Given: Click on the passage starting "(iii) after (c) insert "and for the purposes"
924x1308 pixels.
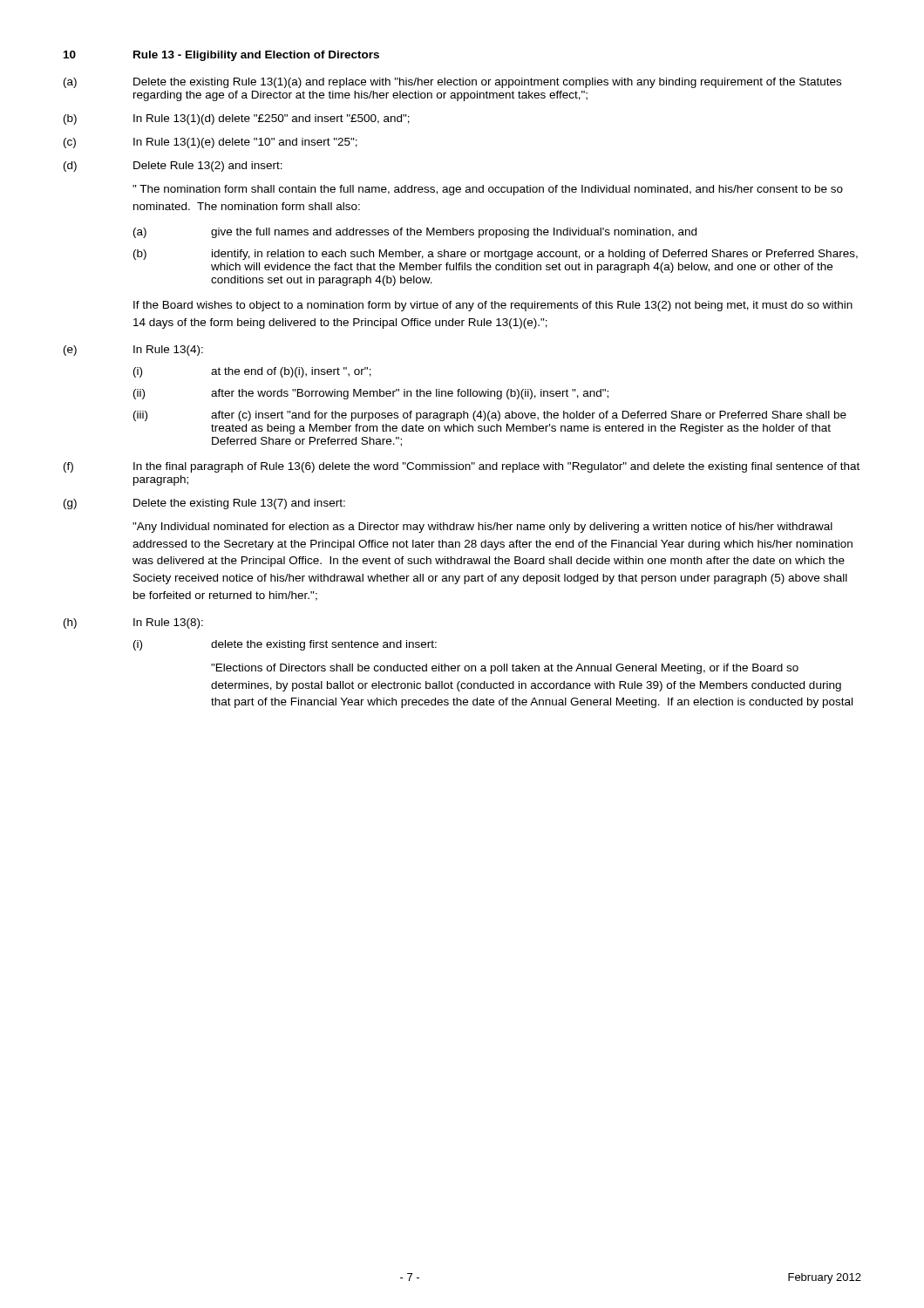Looking at the screenshot, I should coord(497,428).
